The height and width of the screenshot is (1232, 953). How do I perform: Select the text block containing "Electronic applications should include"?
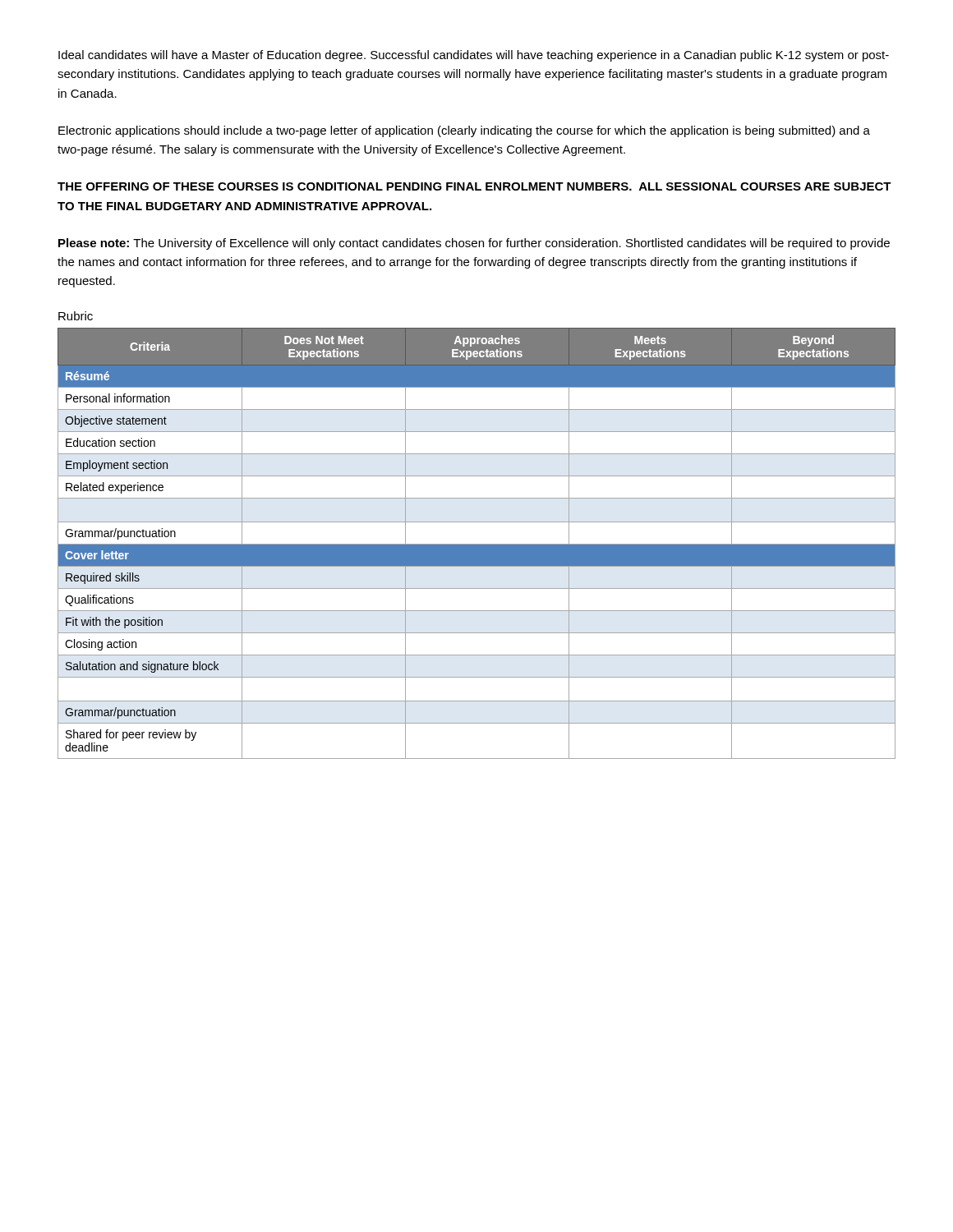pyautogui.click(x=464, y=140)
